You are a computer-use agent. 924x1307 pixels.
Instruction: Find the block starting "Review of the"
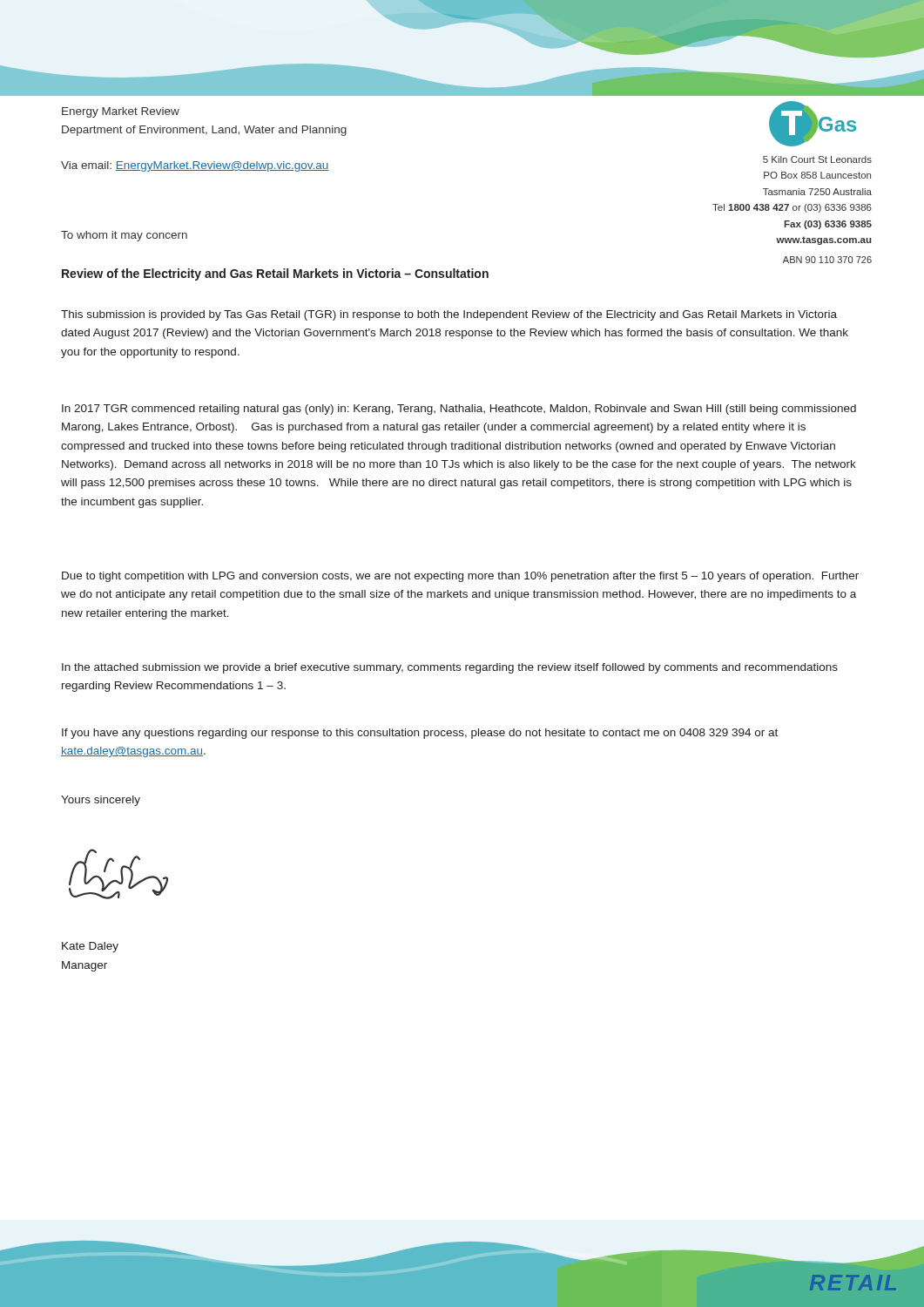[275, 274]
